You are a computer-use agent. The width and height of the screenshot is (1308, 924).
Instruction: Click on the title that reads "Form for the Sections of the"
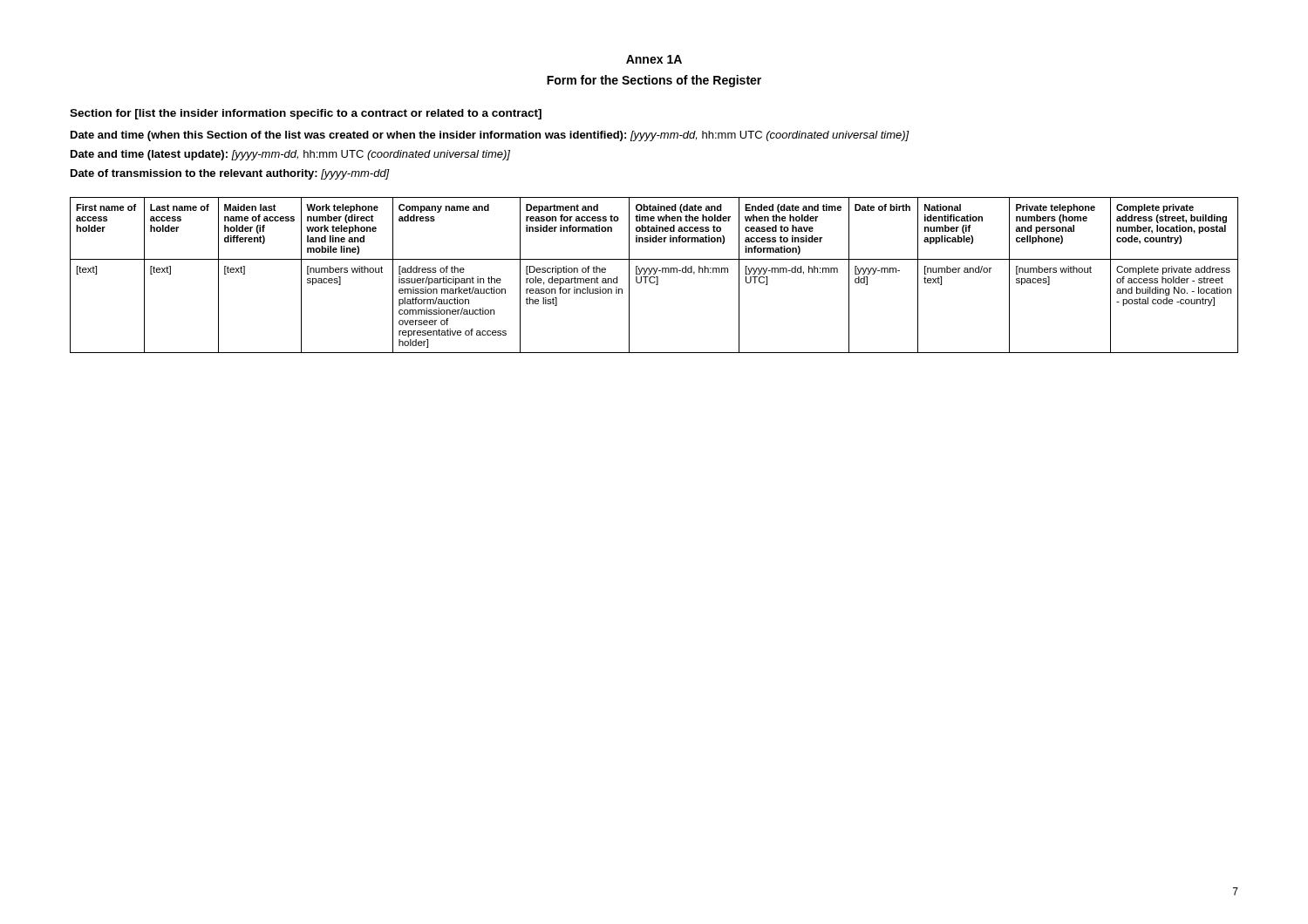pos(654,80)
